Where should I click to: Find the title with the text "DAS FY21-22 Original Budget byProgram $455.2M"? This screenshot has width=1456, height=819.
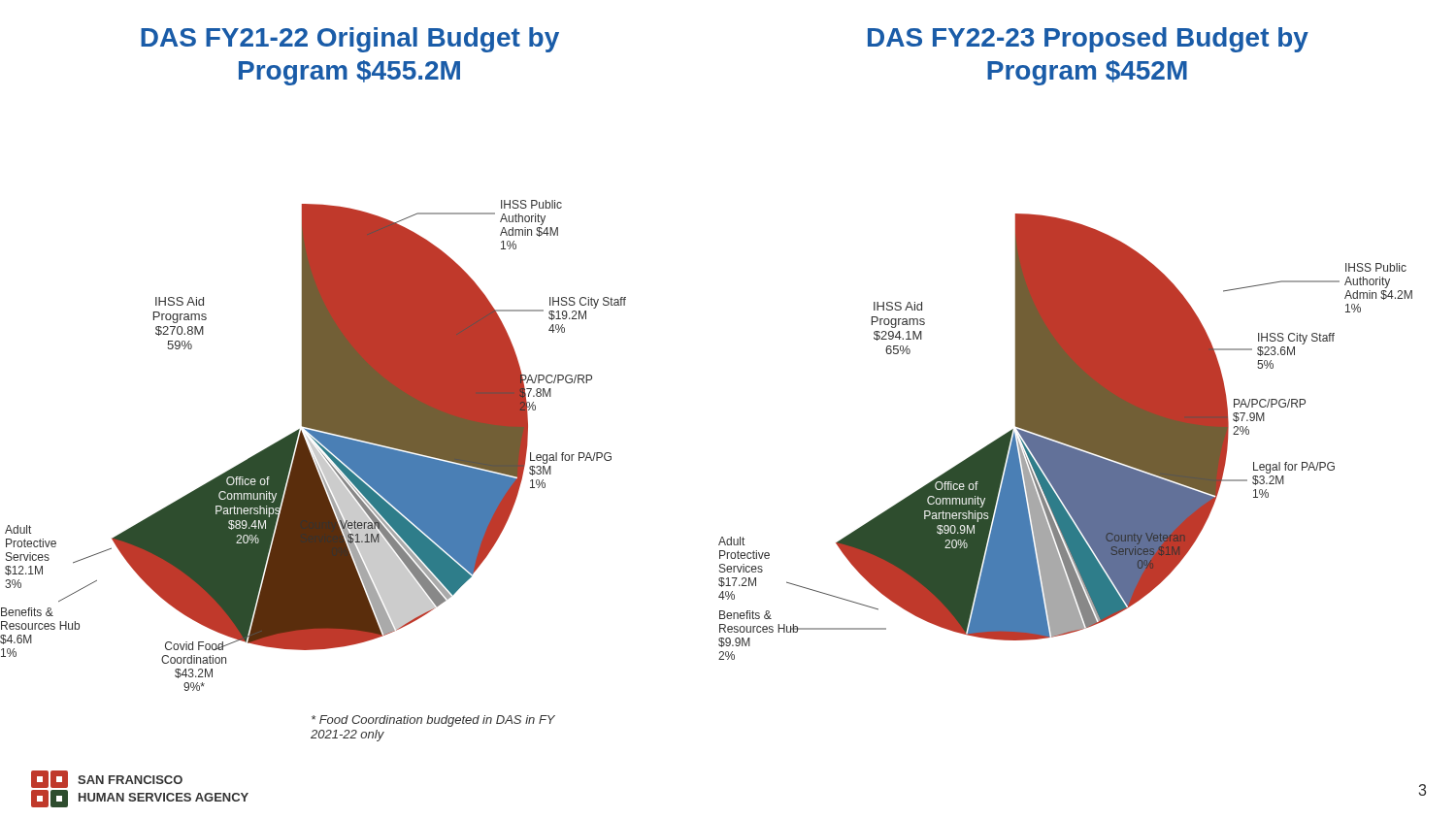pyautogui.click(x=349, y=54)
